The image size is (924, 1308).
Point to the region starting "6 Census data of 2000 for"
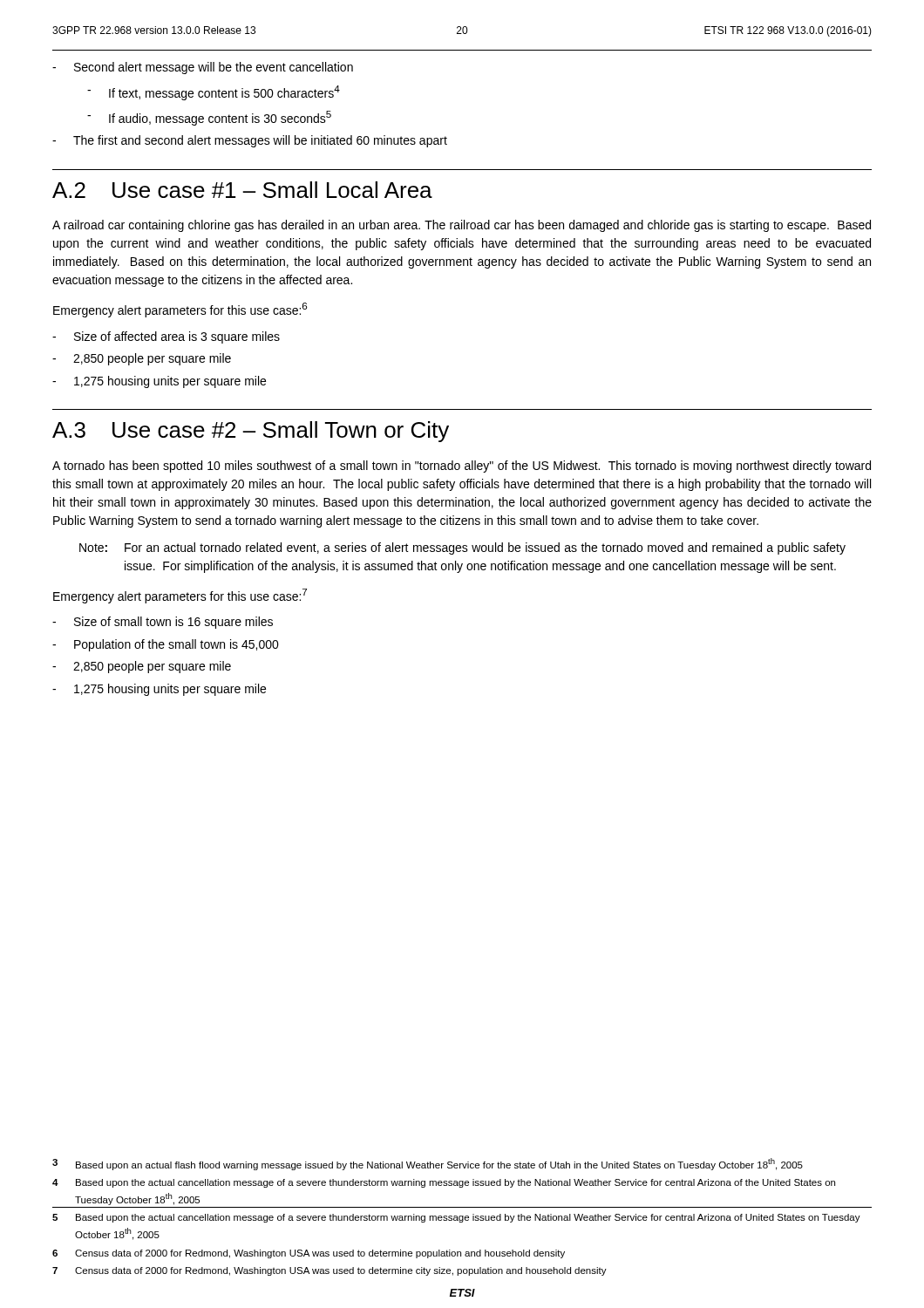pos(309,1253)
